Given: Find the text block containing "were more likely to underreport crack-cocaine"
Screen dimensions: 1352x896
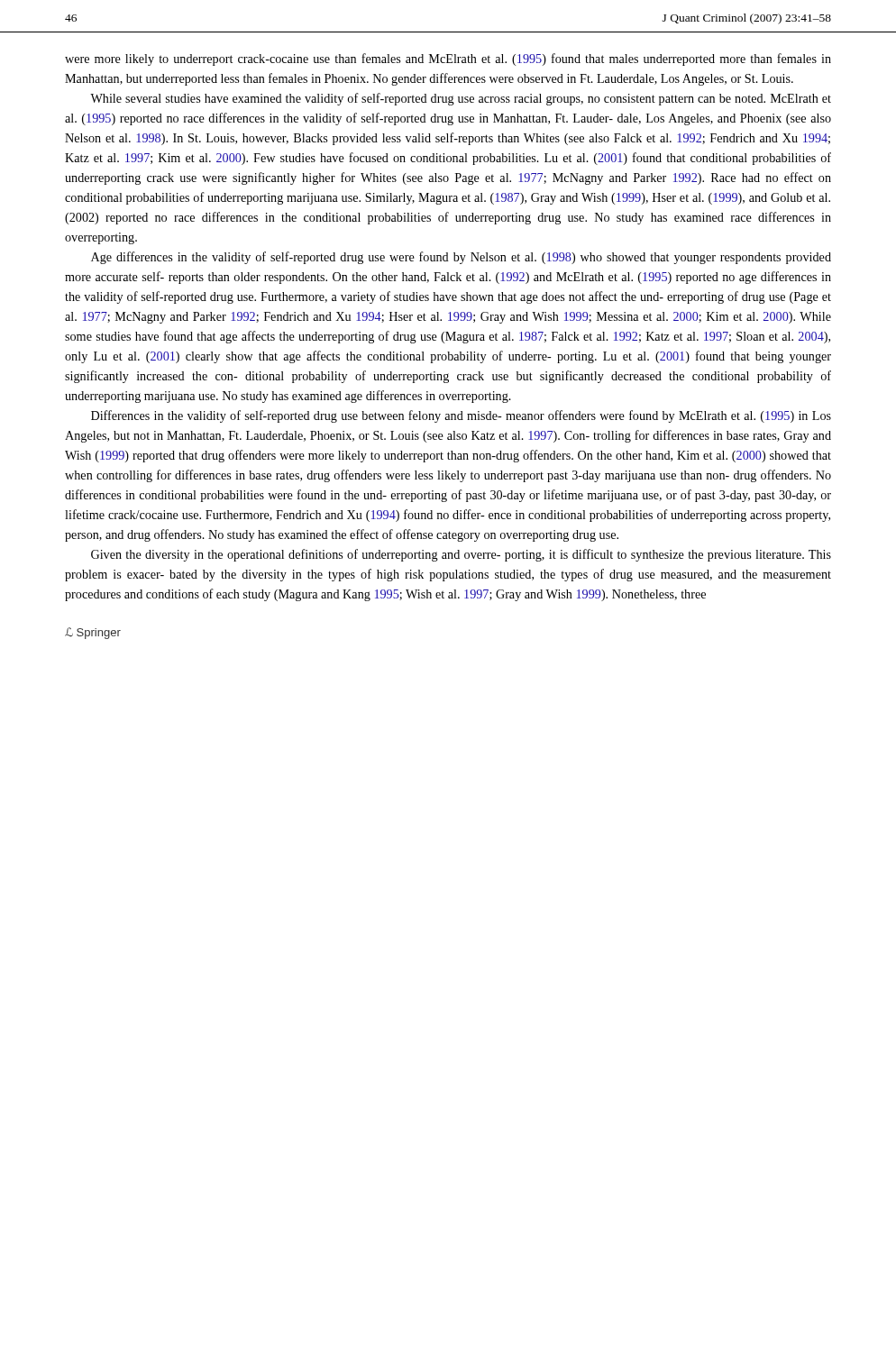Looking at the screenshot, I should pyautogui.click(x=448, y=326).
